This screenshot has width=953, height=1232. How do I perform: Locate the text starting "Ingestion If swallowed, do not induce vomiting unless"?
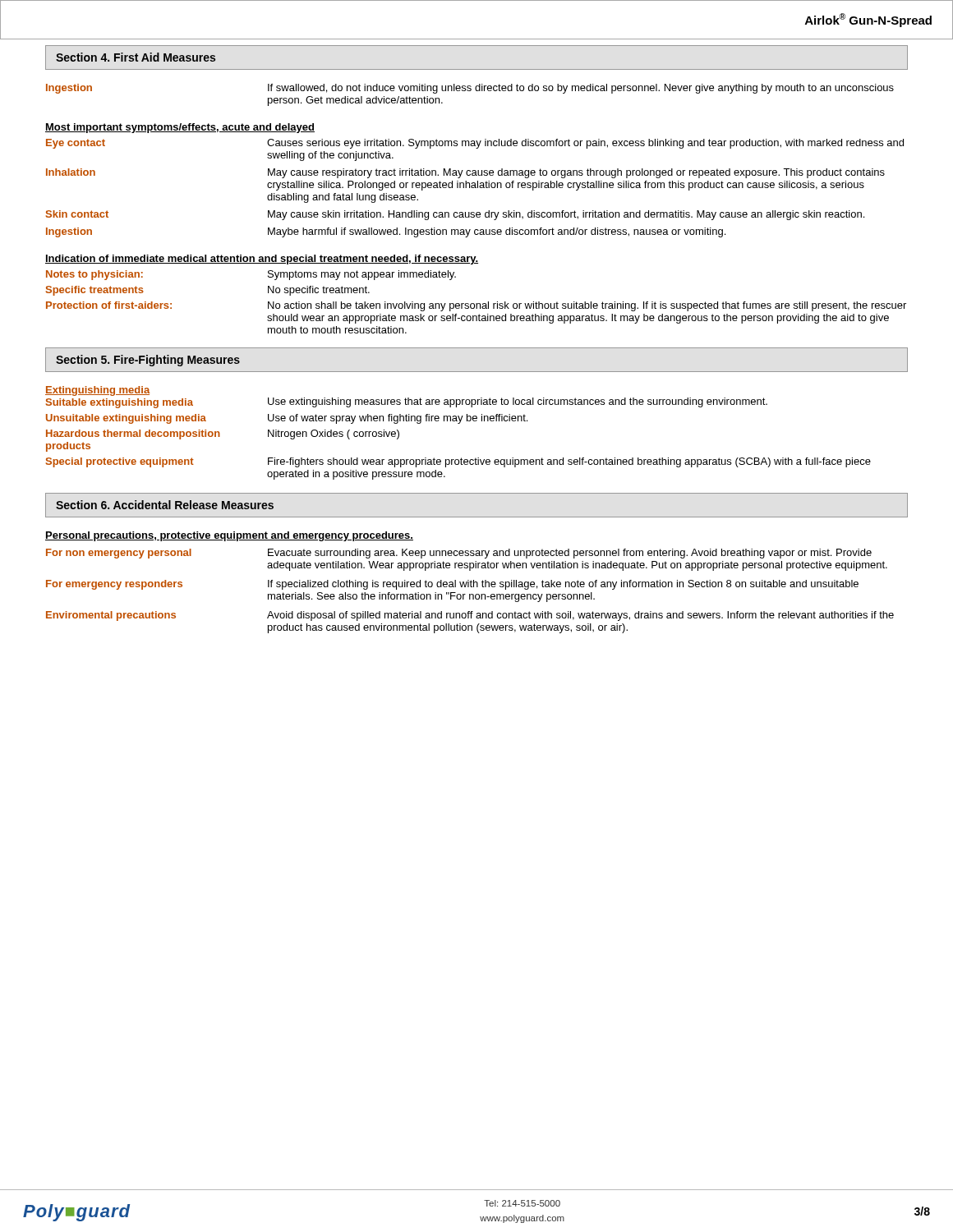476,94
